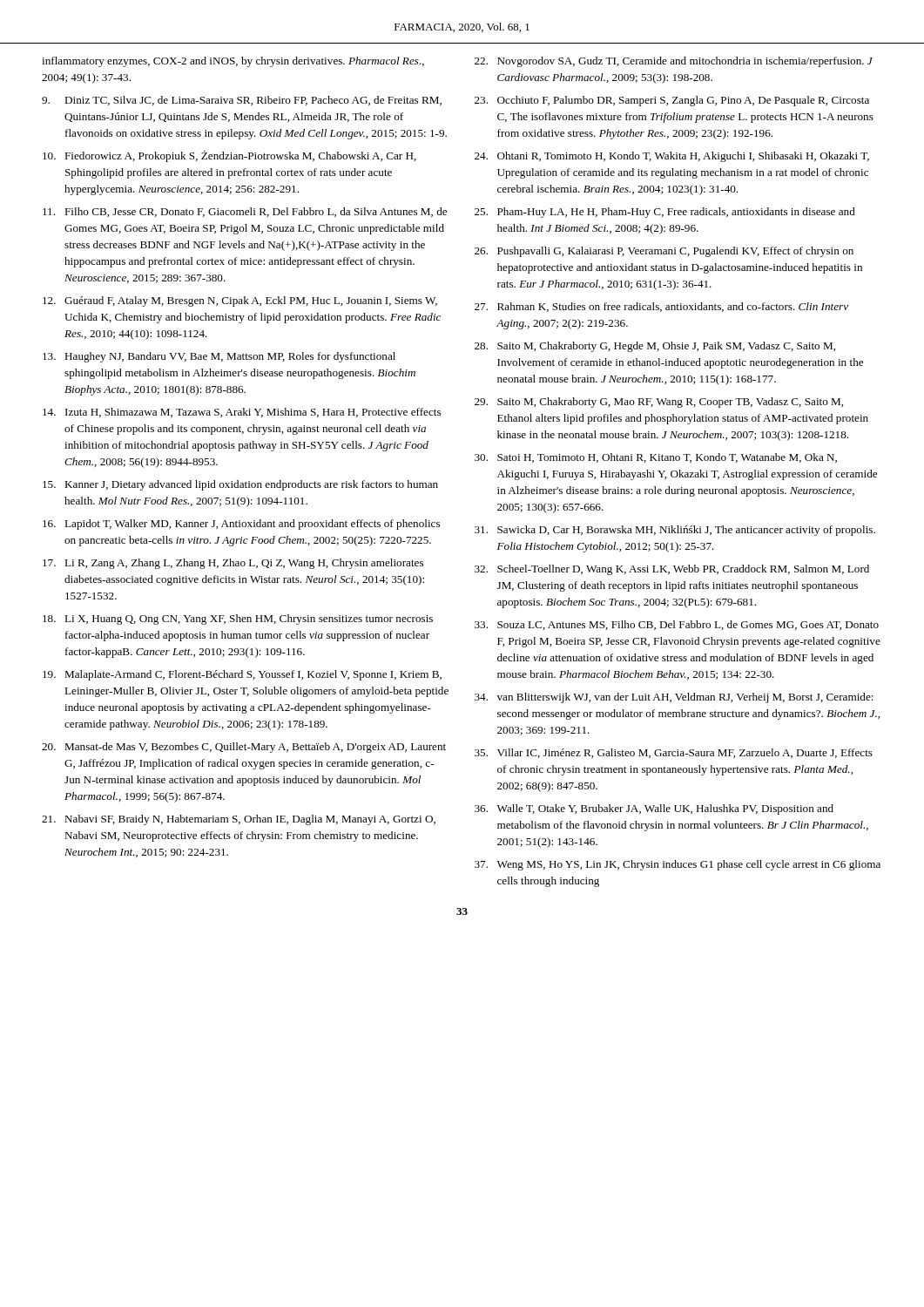Point to the text block starting "10. Fiedorowicz A,"
Image resolution: width=924 pixels, height=1307 pixels.
246,172
